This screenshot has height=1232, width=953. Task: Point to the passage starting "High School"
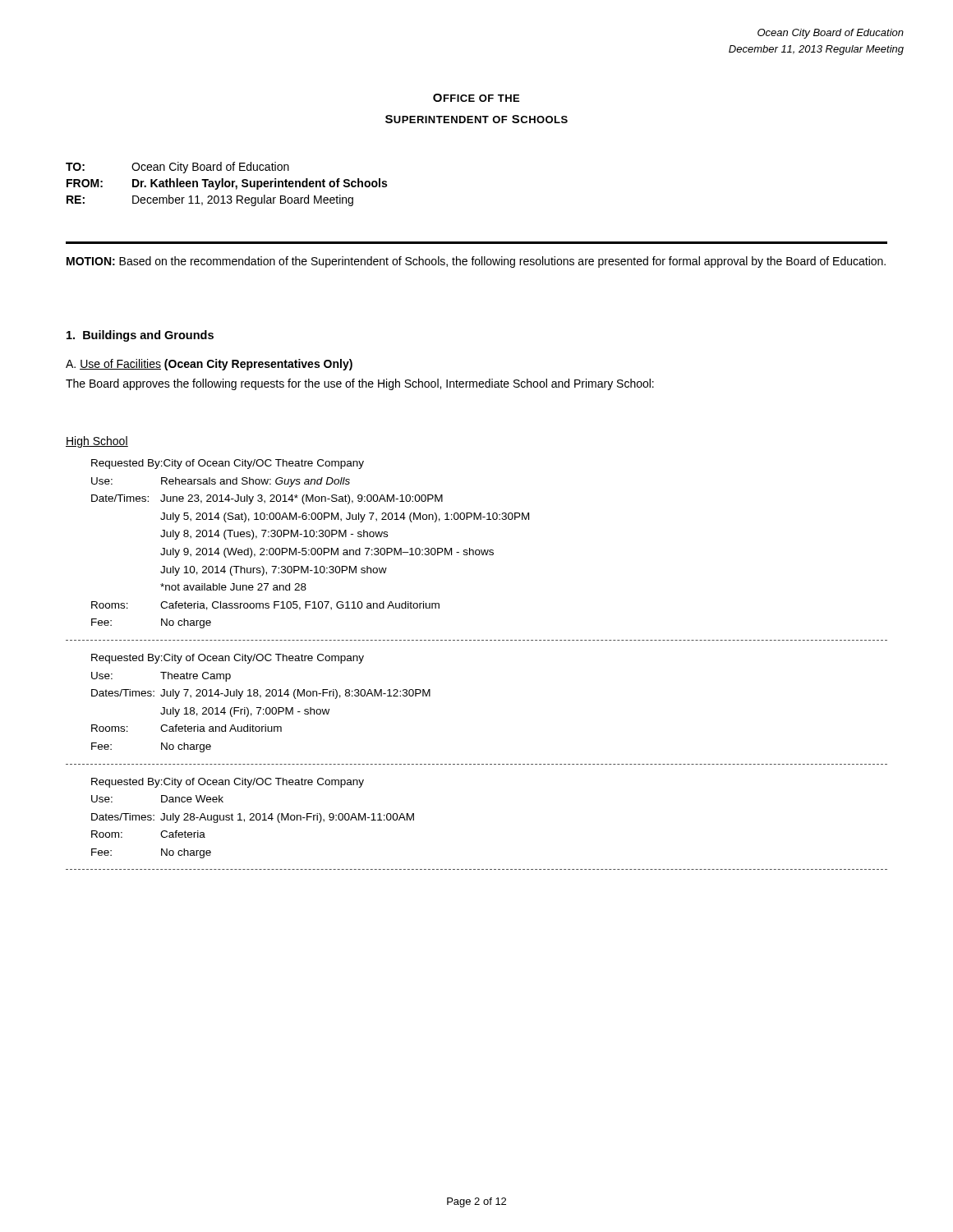point(97,441)
